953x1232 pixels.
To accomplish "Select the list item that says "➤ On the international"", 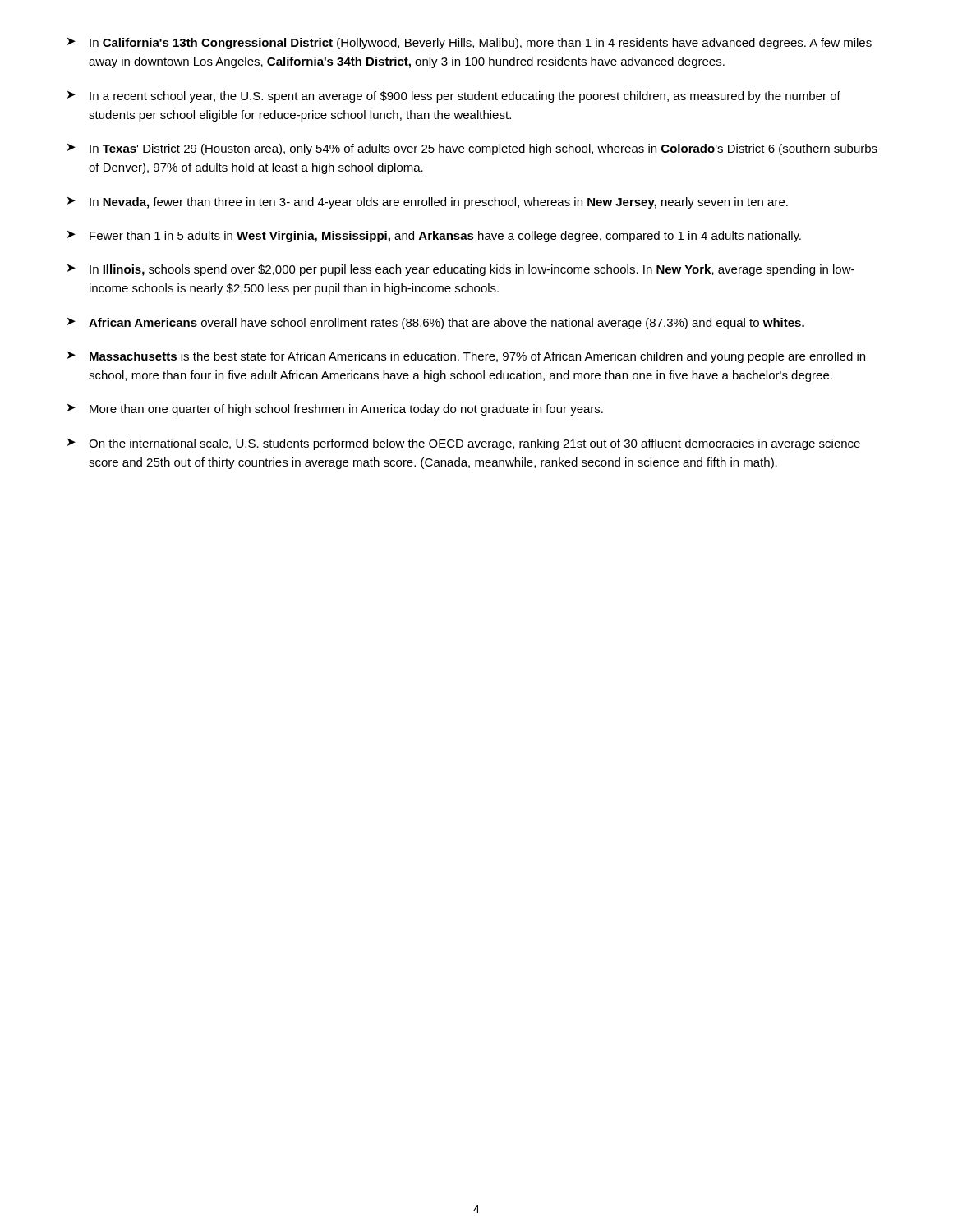I will pos(476,452).
